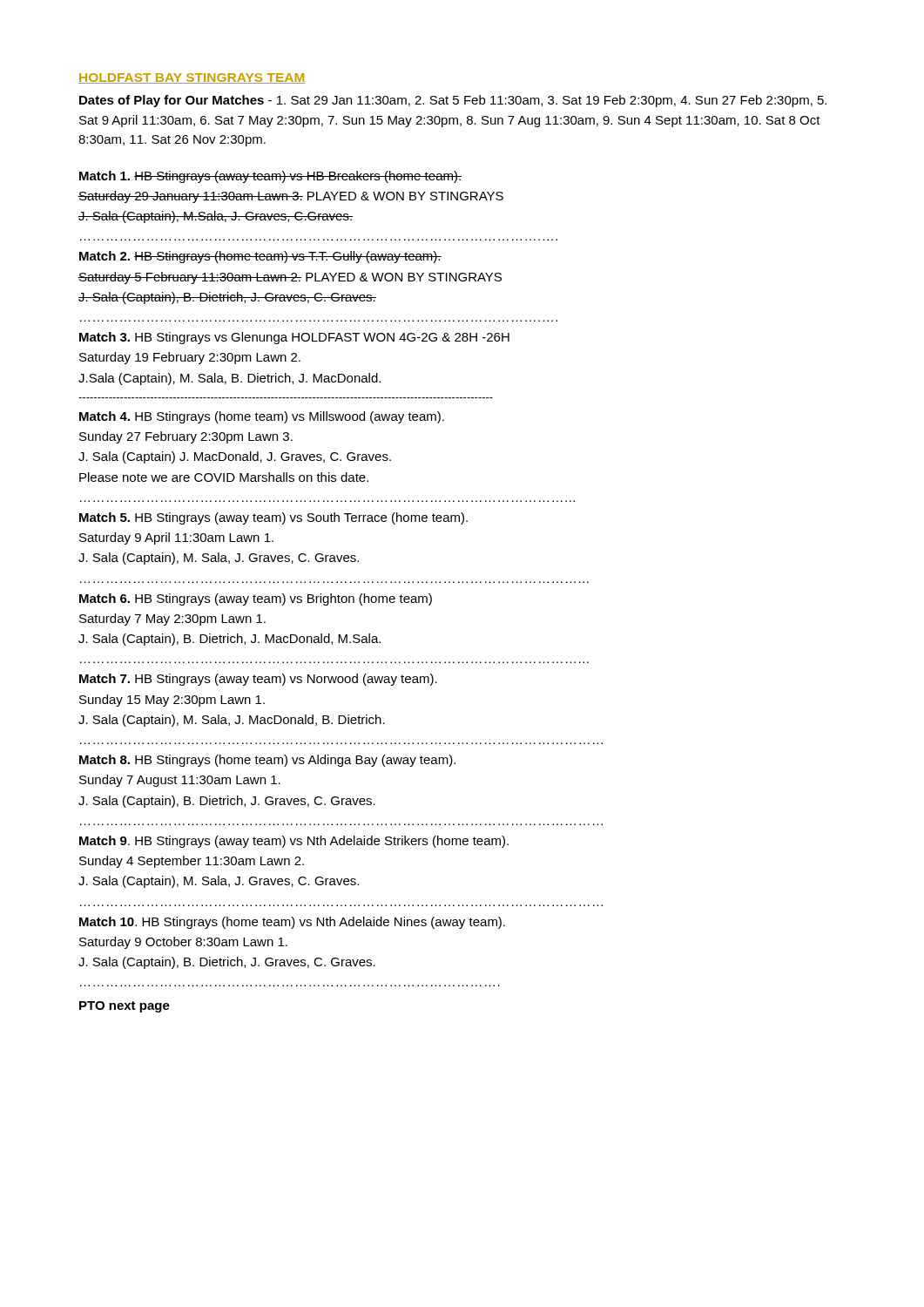Find the text block starting "Dates of Play for Our Matches"
924x1307 pixels.
[x=453, y=119]
